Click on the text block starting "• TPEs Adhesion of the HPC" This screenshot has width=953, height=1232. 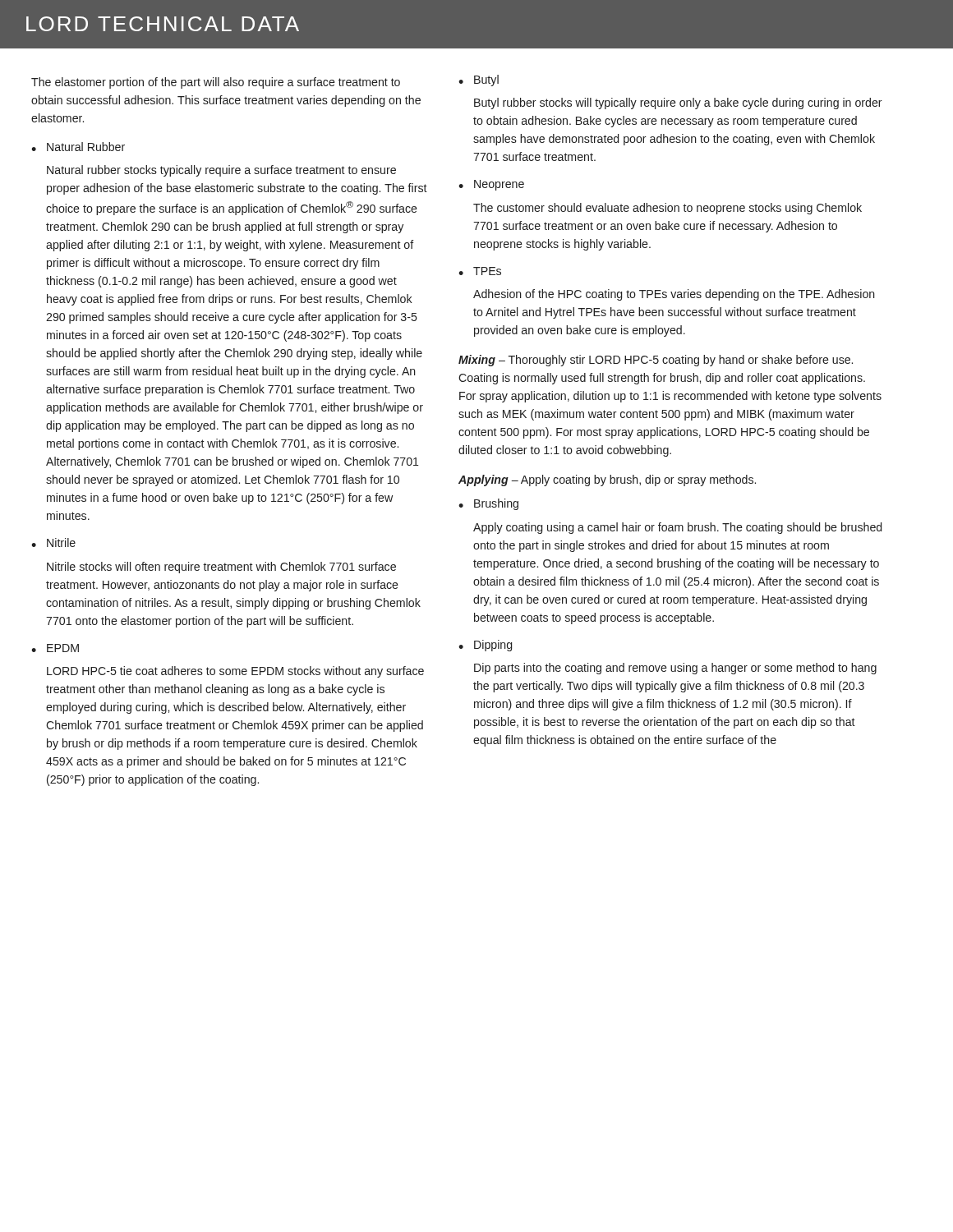(x=672, y=302)
